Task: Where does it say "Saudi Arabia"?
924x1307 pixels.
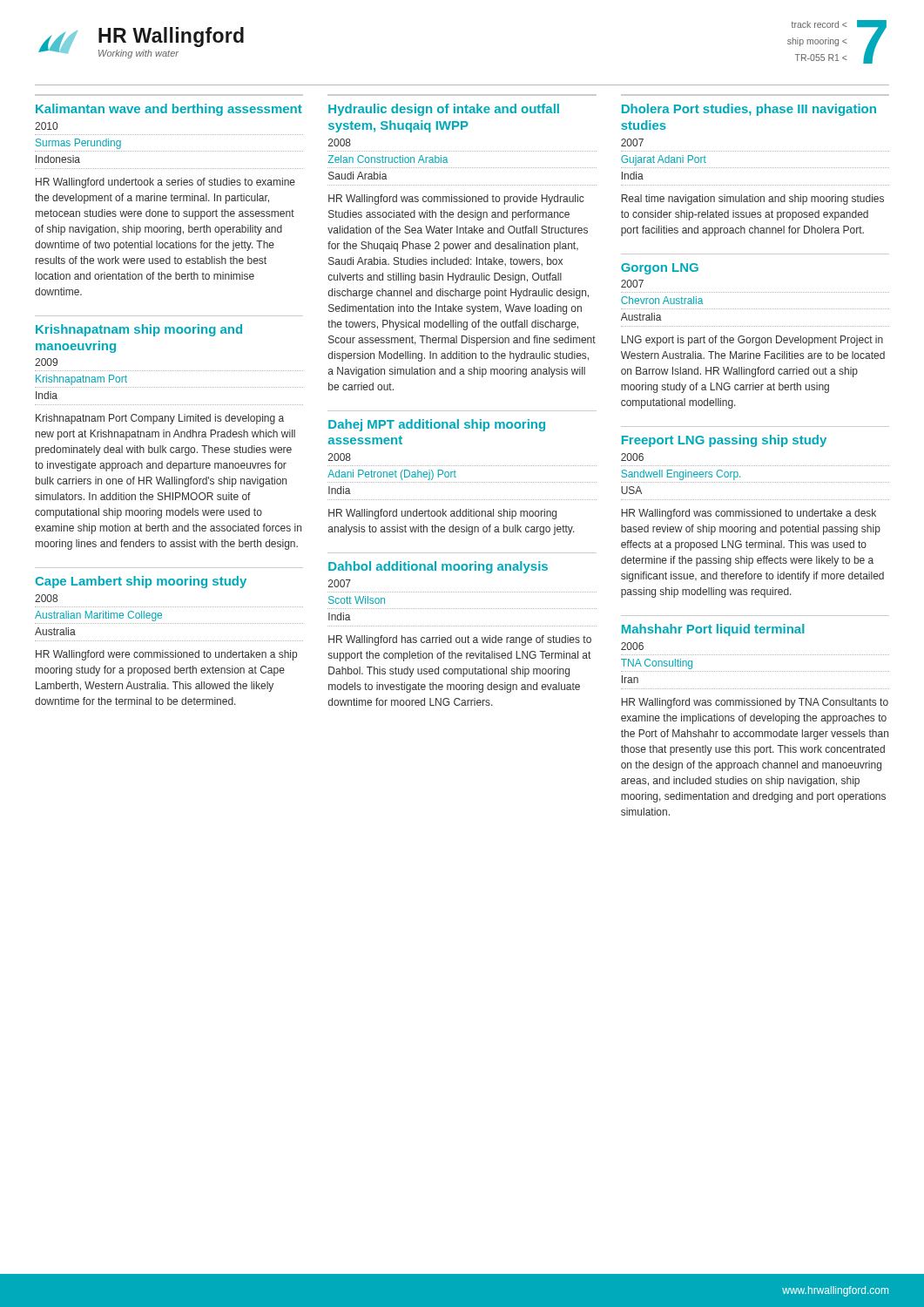Action: (x=357, y=176)
